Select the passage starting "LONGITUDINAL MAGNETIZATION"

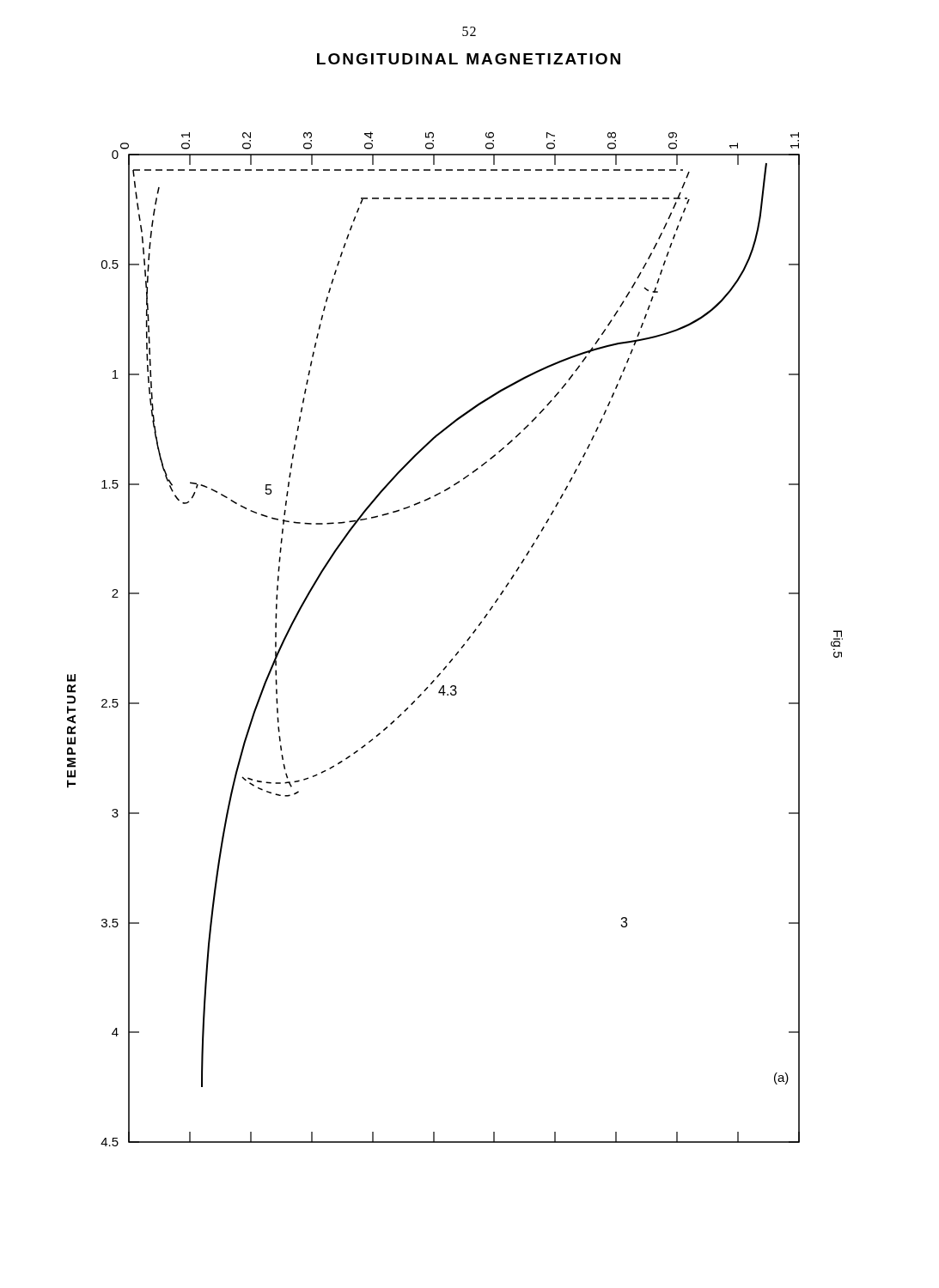point(470,59)
